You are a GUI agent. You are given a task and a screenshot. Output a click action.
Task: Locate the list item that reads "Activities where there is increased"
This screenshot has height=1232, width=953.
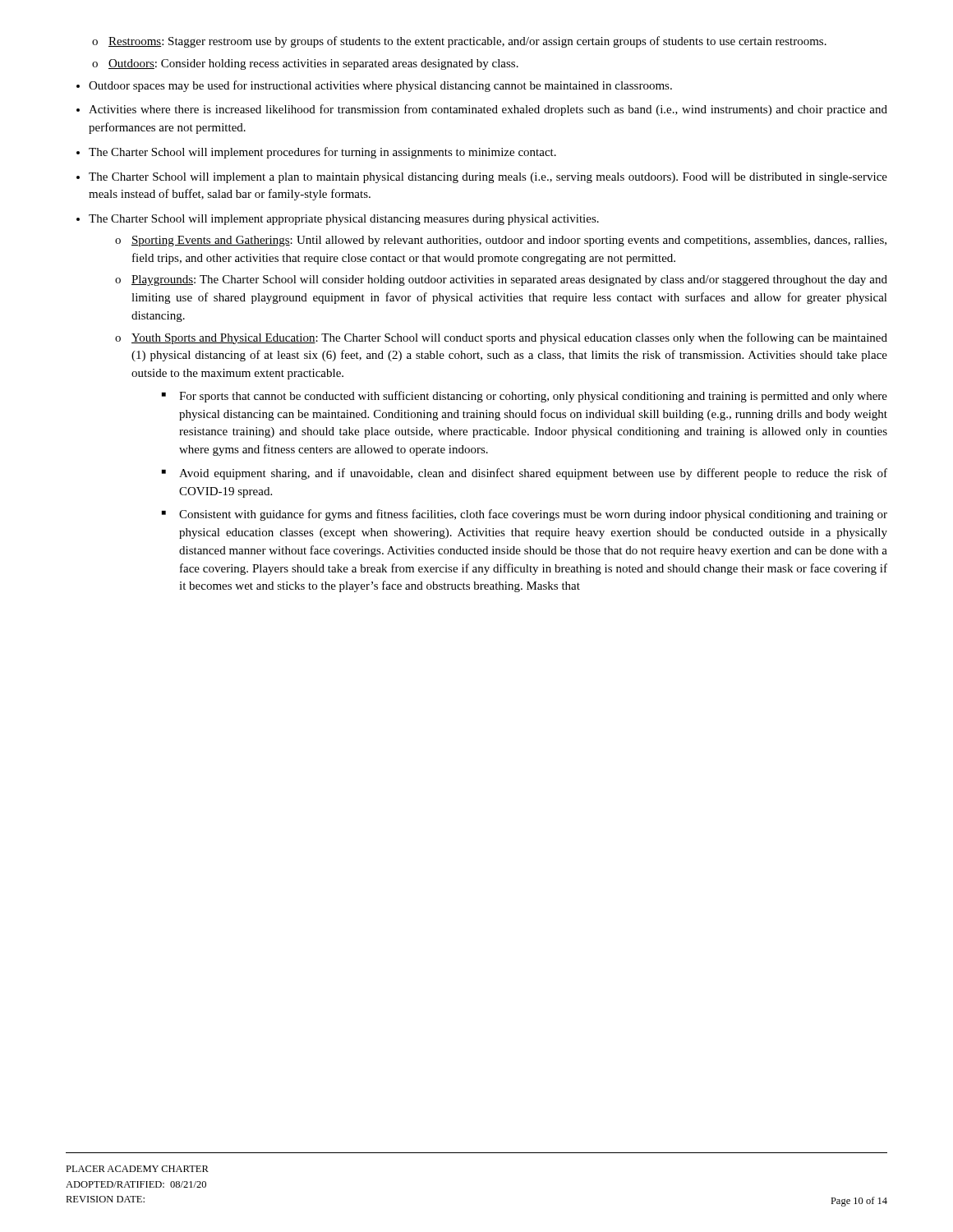point(488,118)
